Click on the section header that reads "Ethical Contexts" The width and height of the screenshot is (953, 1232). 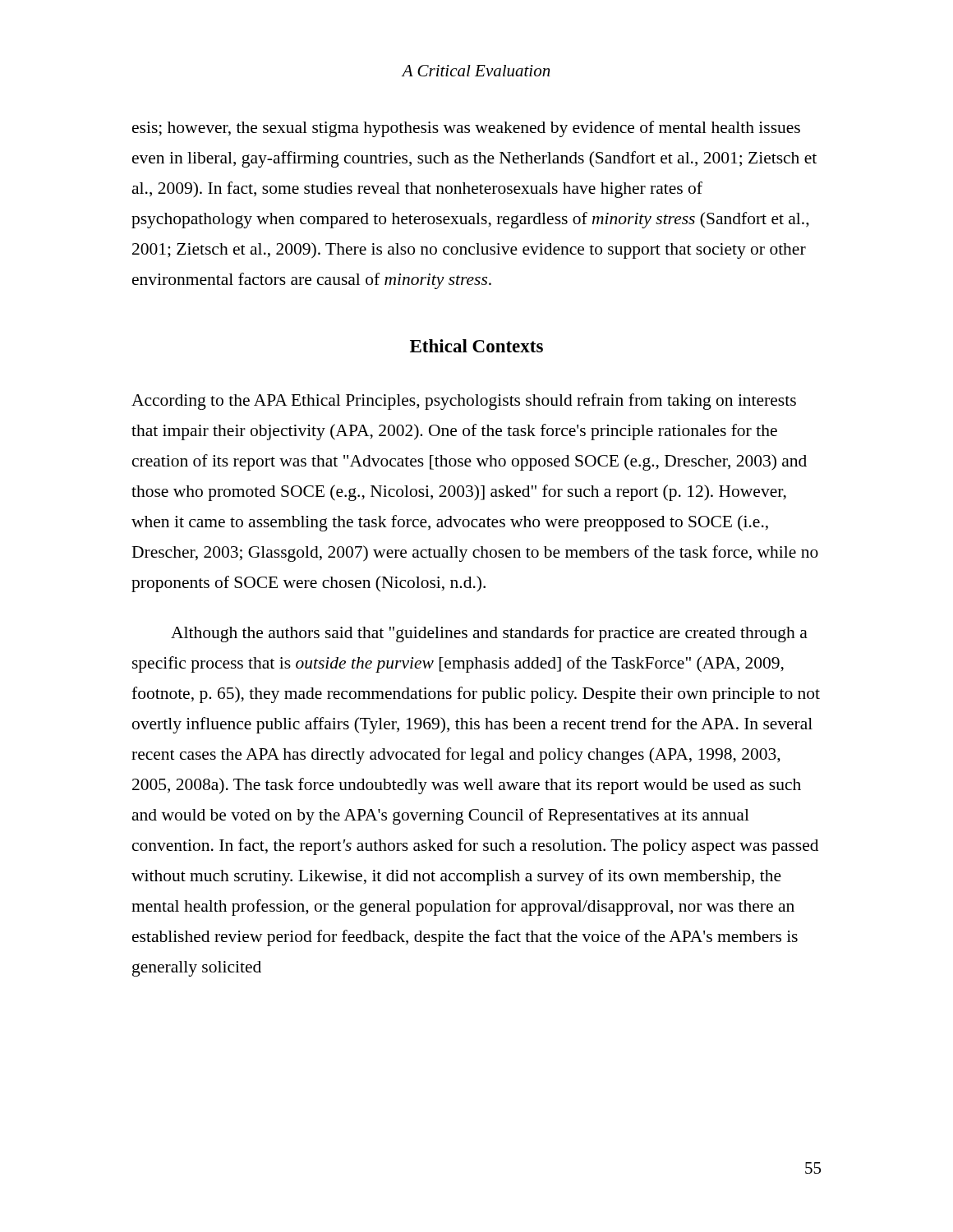coord(476,346)
